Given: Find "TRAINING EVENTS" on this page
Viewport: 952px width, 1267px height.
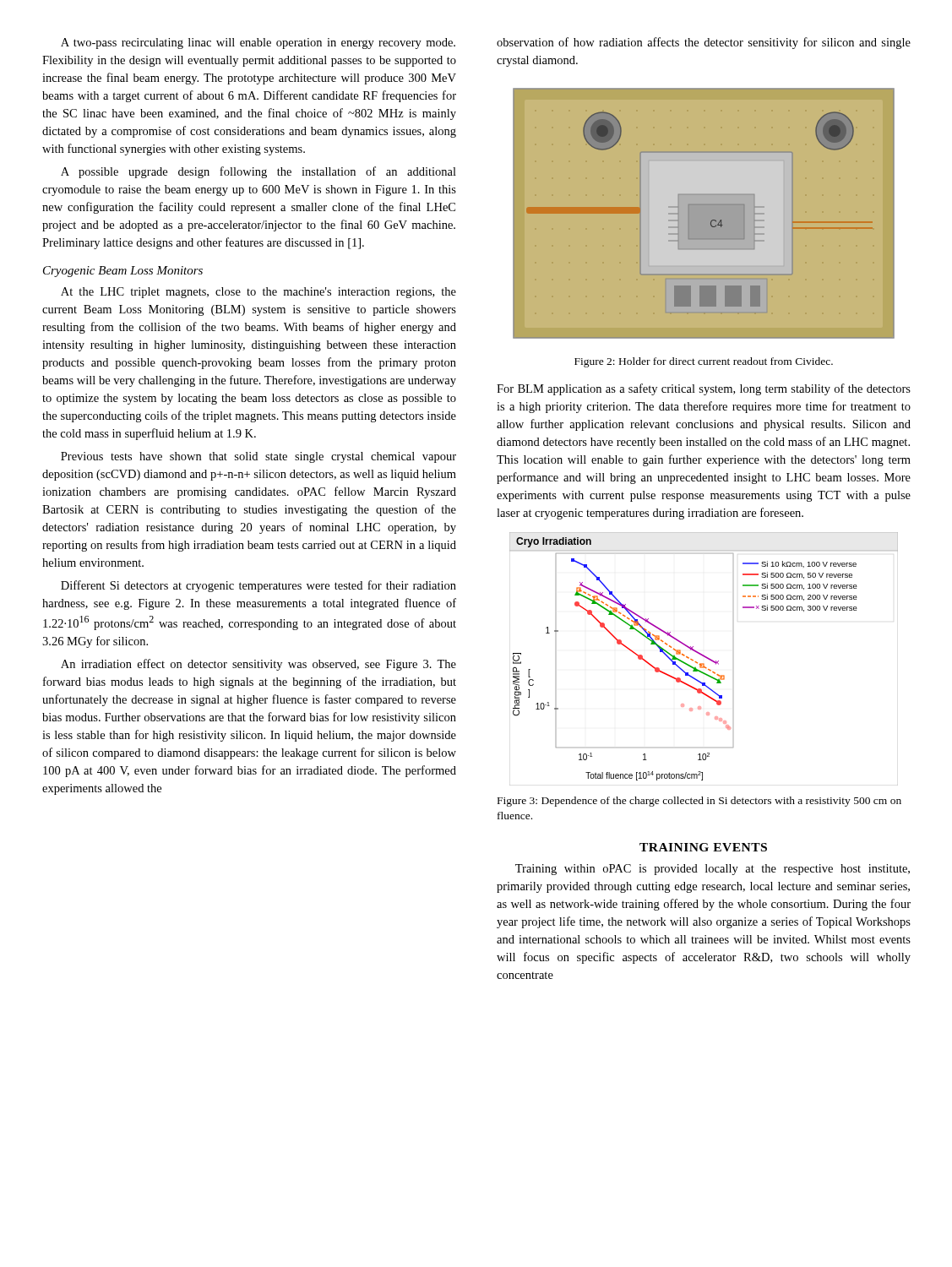Looking at the screenshot, I should tap(704, 847).
